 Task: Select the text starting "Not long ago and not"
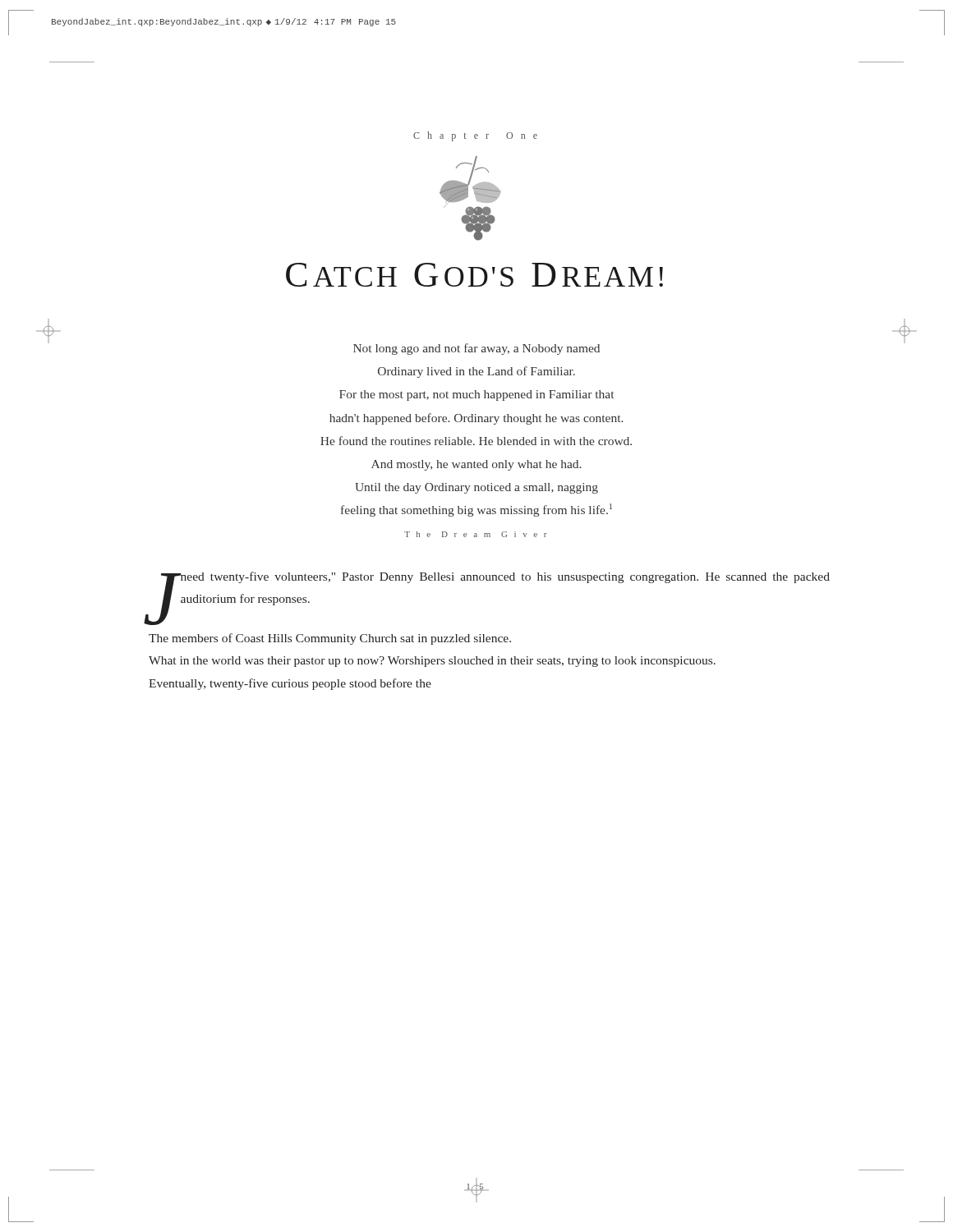click(x=476, y=429)
